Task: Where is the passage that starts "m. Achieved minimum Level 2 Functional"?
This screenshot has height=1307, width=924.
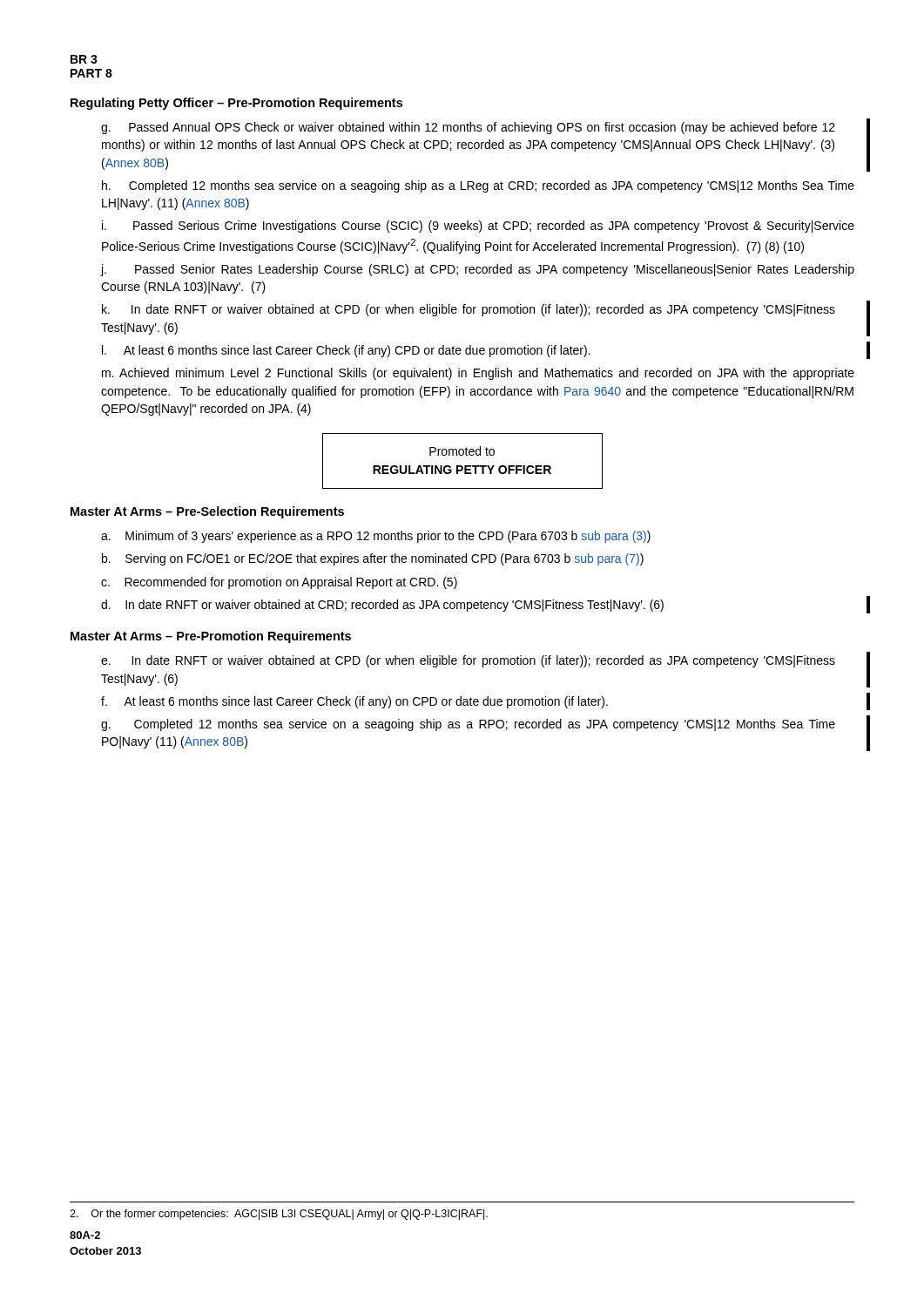Action: (x=478, y=391)
